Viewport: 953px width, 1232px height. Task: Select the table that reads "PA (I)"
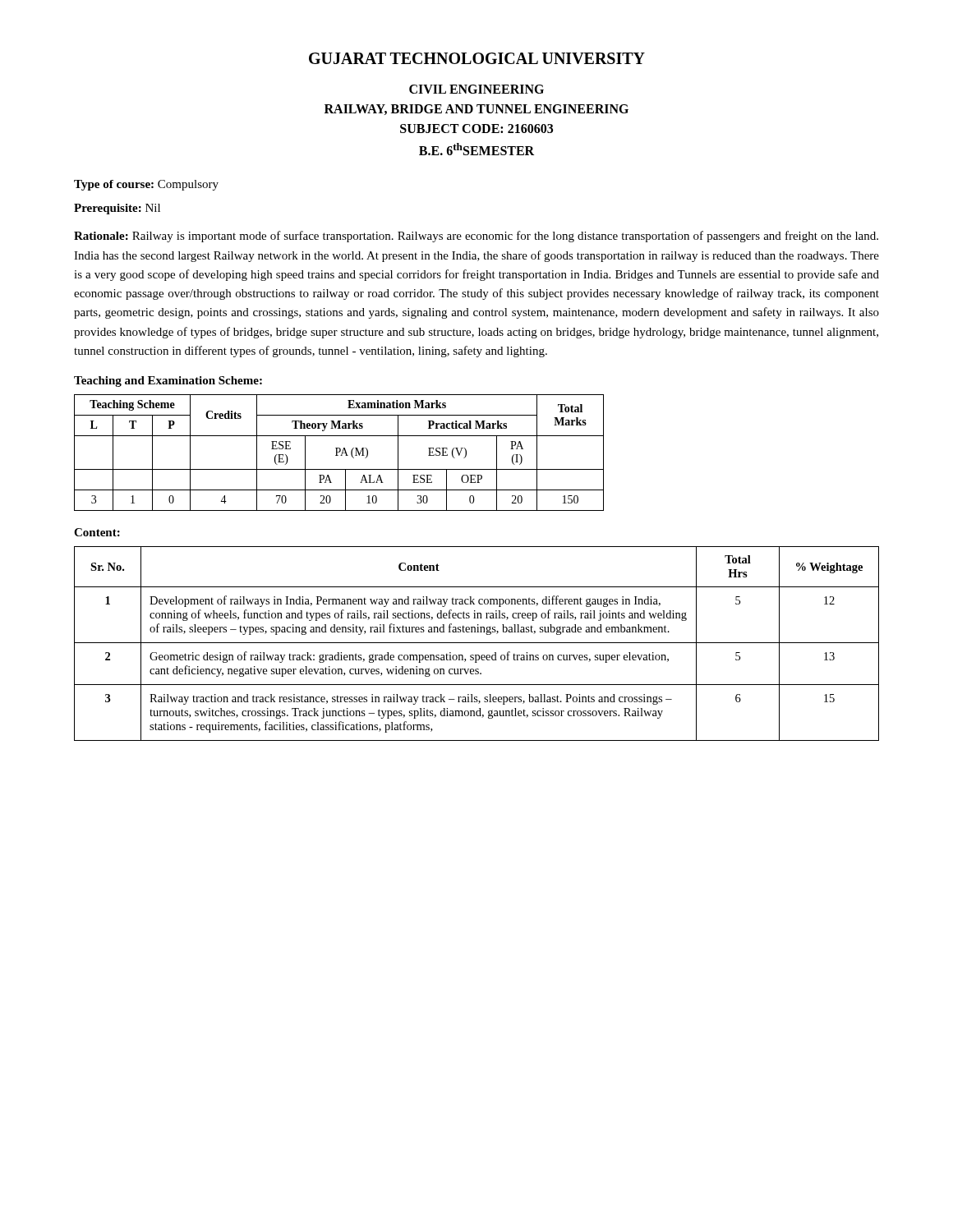coord(476,453)
